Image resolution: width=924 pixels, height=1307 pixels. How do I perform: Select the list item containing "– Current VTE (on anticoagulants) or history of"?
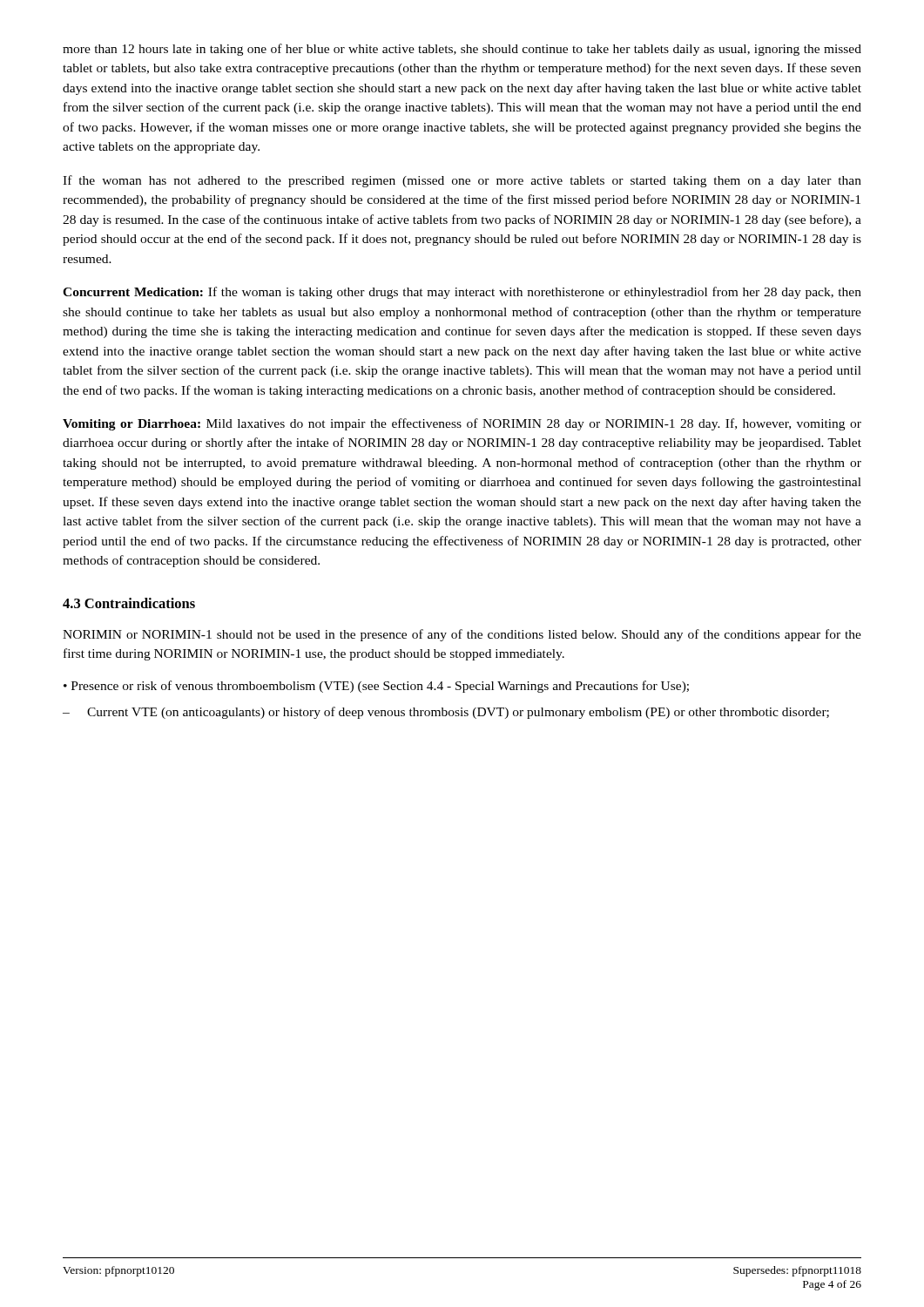(462, 712)
